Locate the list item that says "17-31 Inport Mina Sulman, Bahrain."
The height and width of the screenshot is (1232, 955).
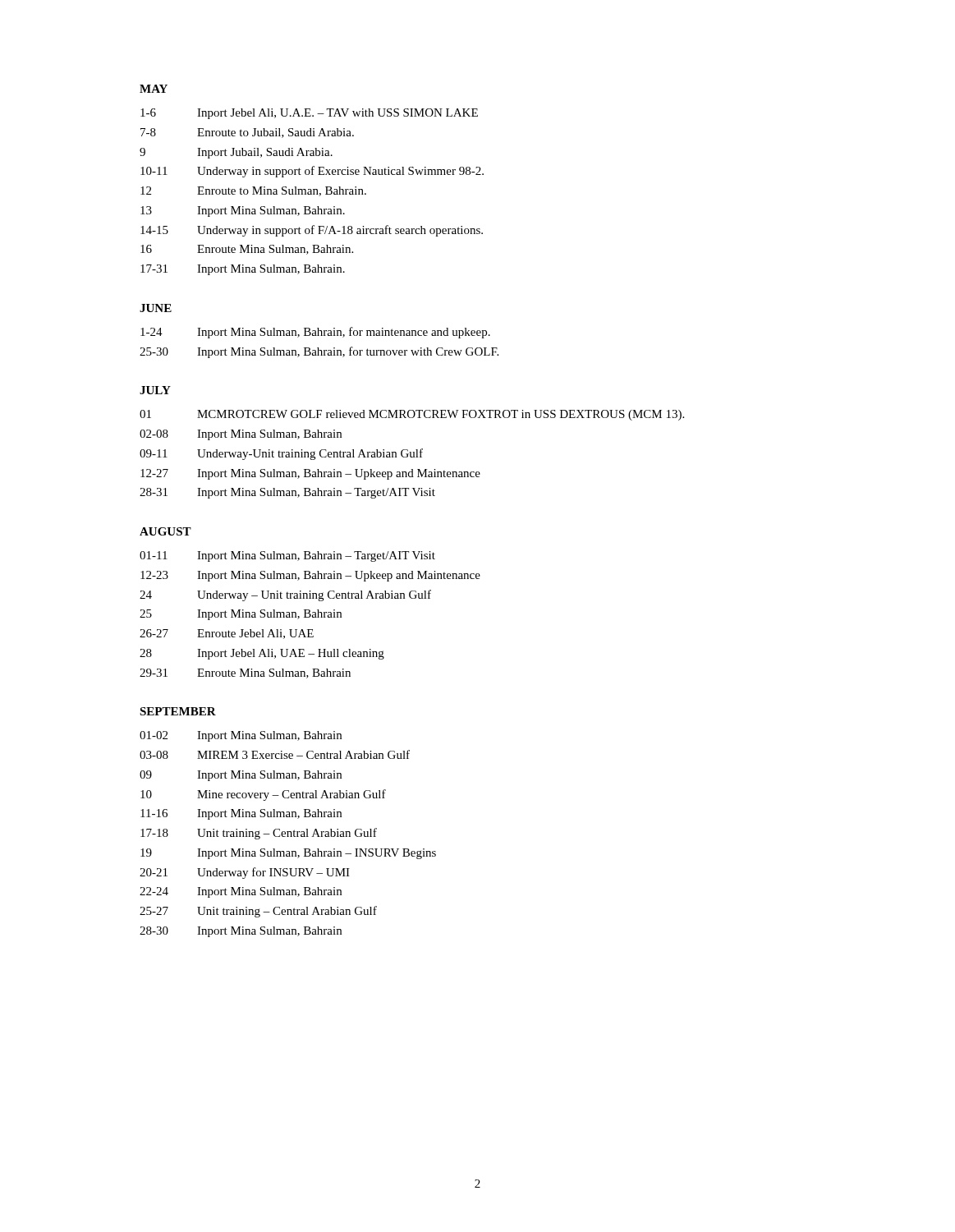[x=243, y=270]
